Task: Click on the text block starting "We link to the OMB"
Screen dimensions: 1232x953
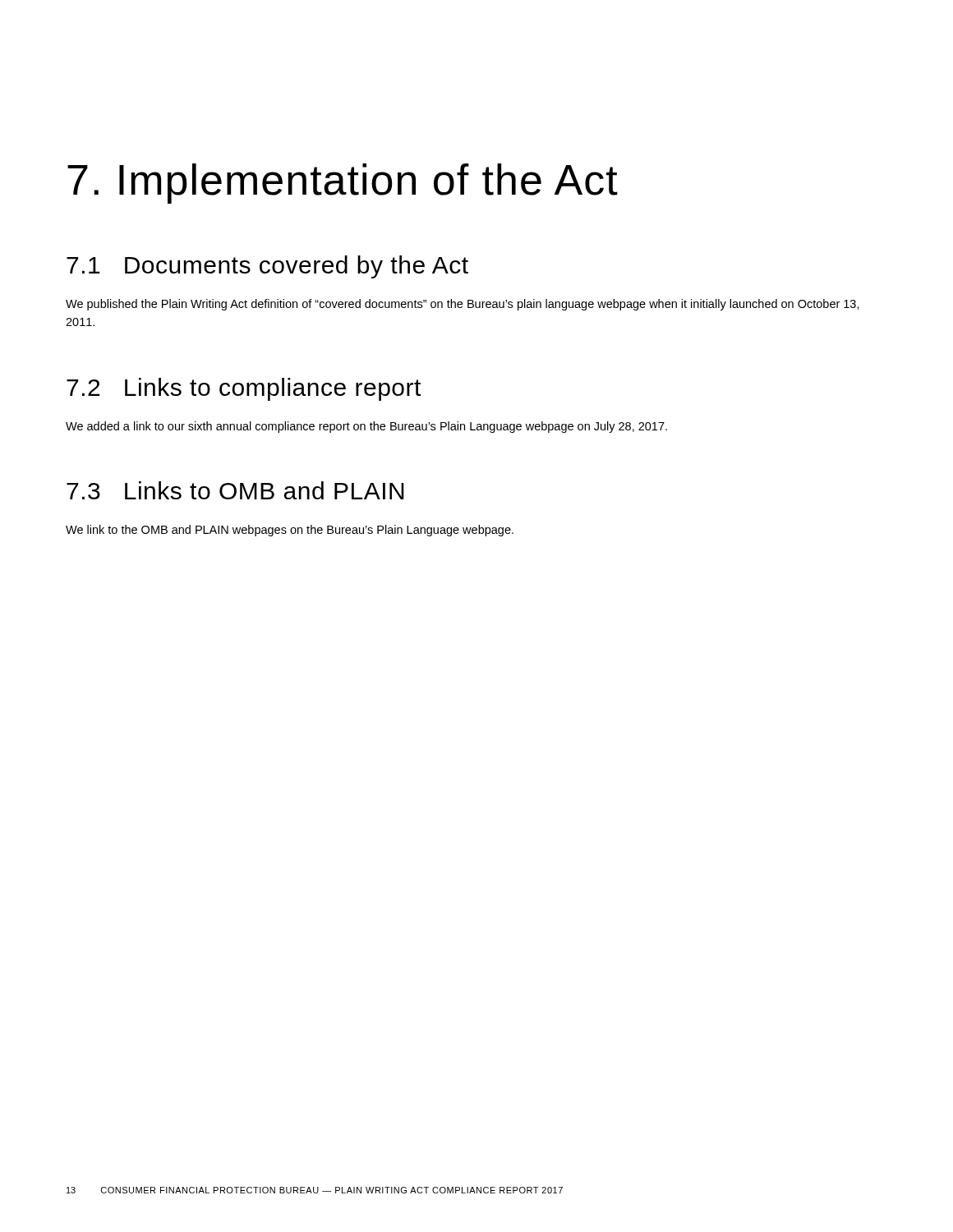Action: click(476, 530)
